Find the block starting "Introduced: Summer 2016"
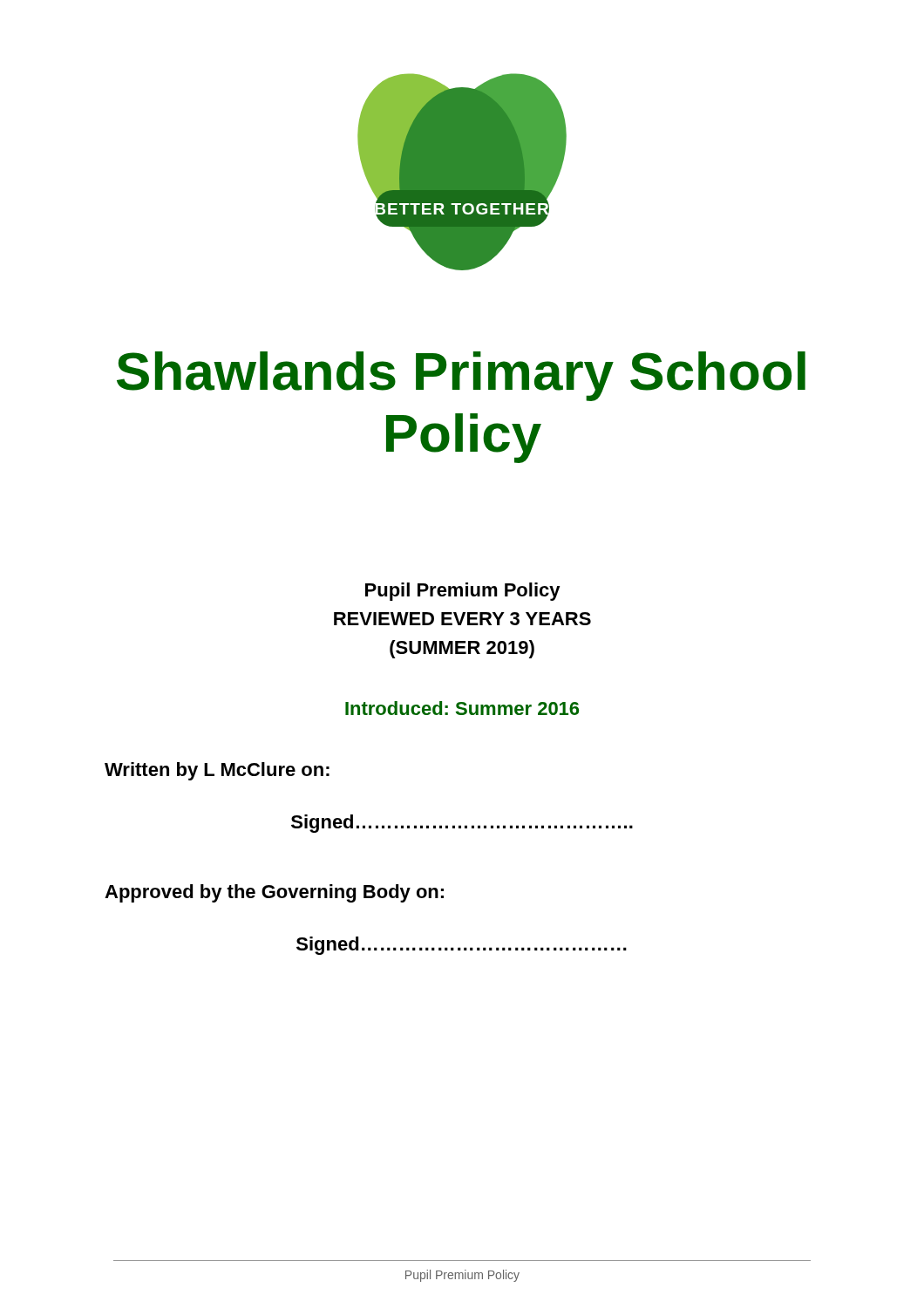This screenshot has width=924, height=1308. pos(462,709)
